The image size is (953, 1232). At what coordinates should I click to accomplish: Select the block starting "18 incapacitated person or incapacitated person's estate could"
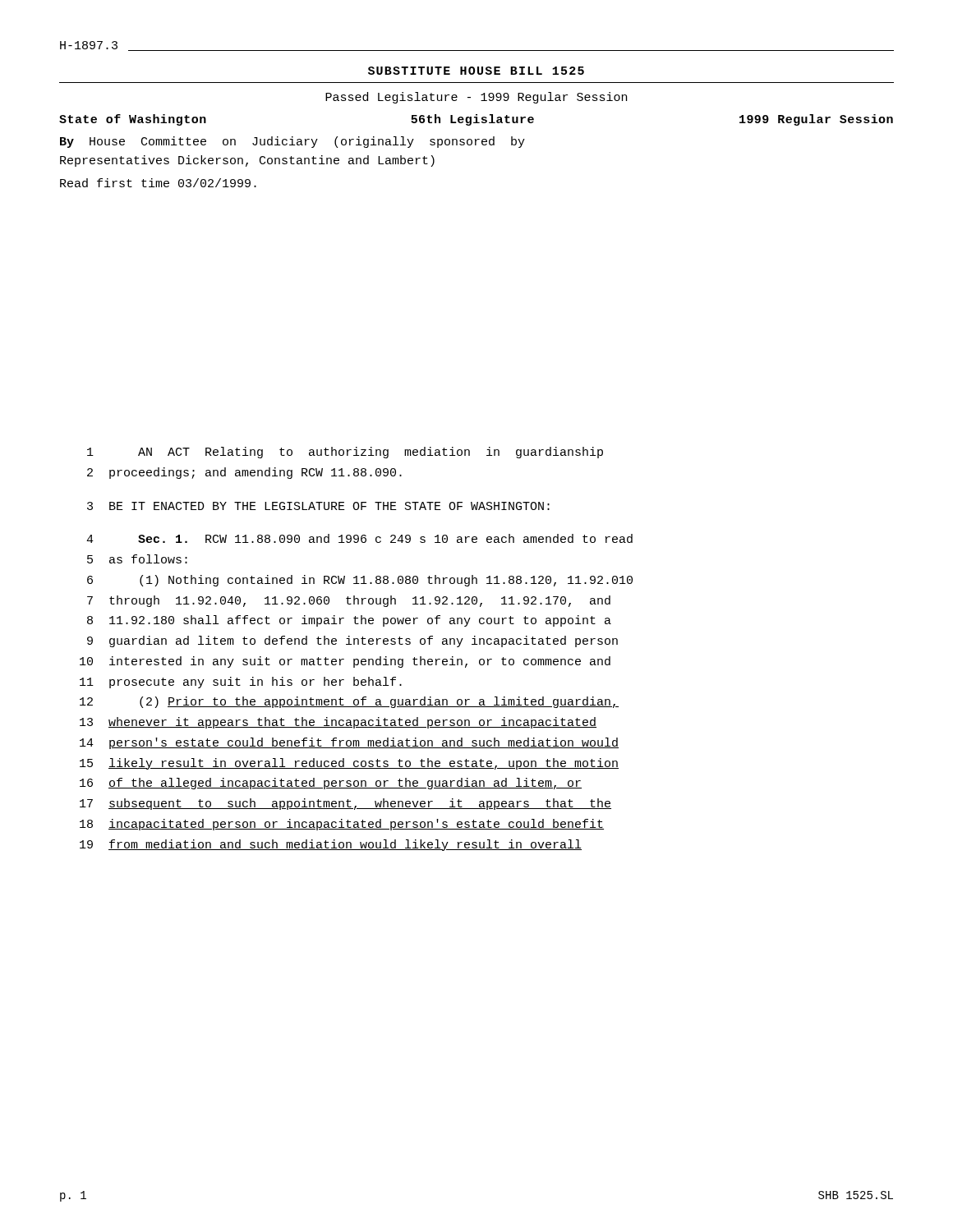[476, 826]
